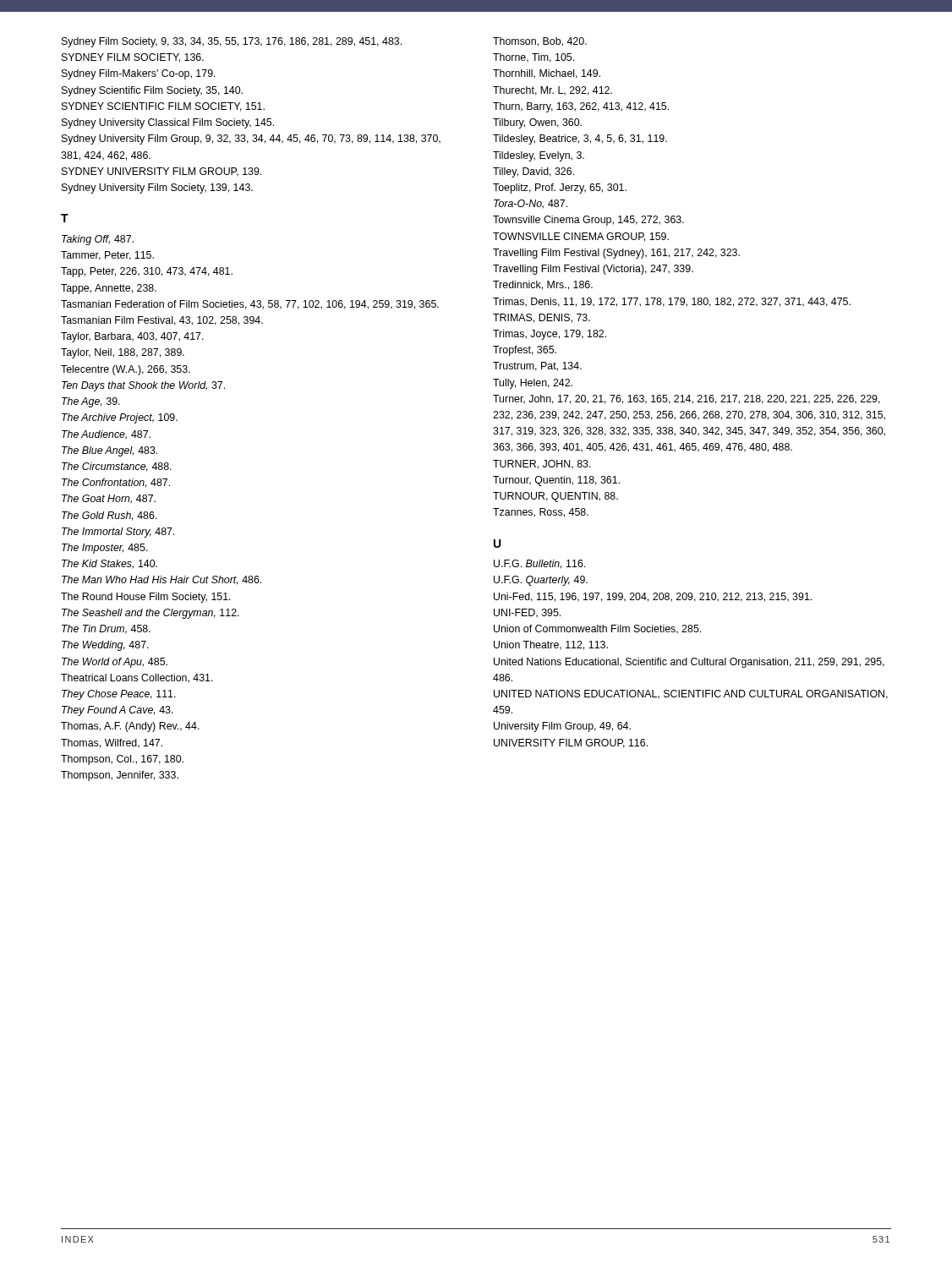The height and width of the screenshot is (1268, 952).
Task: Find the block on this page that starts "Sydney University Film Group,"
Action: [251, 147]
